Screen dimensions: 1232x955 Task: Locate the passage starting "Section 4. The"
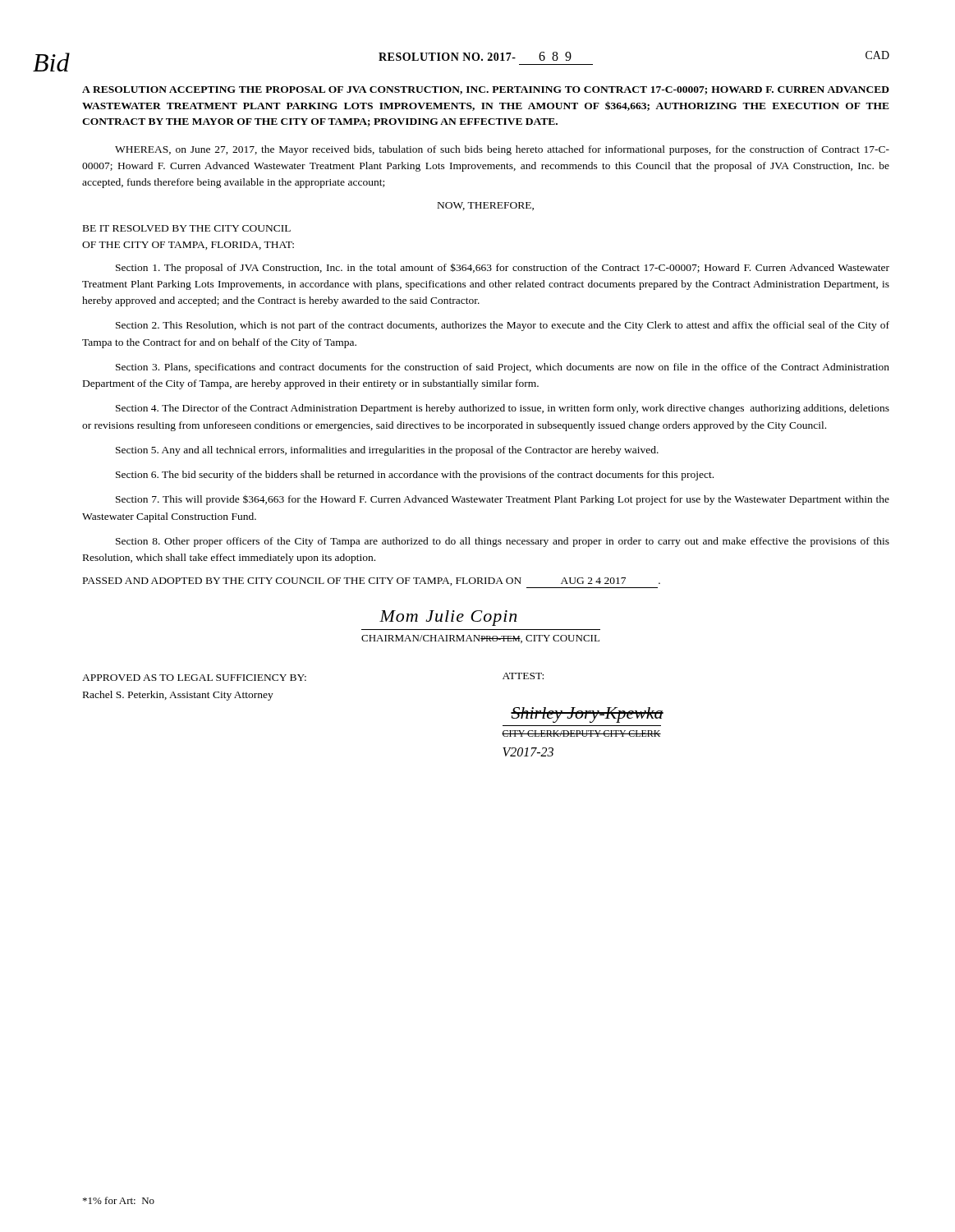point(486,416)
